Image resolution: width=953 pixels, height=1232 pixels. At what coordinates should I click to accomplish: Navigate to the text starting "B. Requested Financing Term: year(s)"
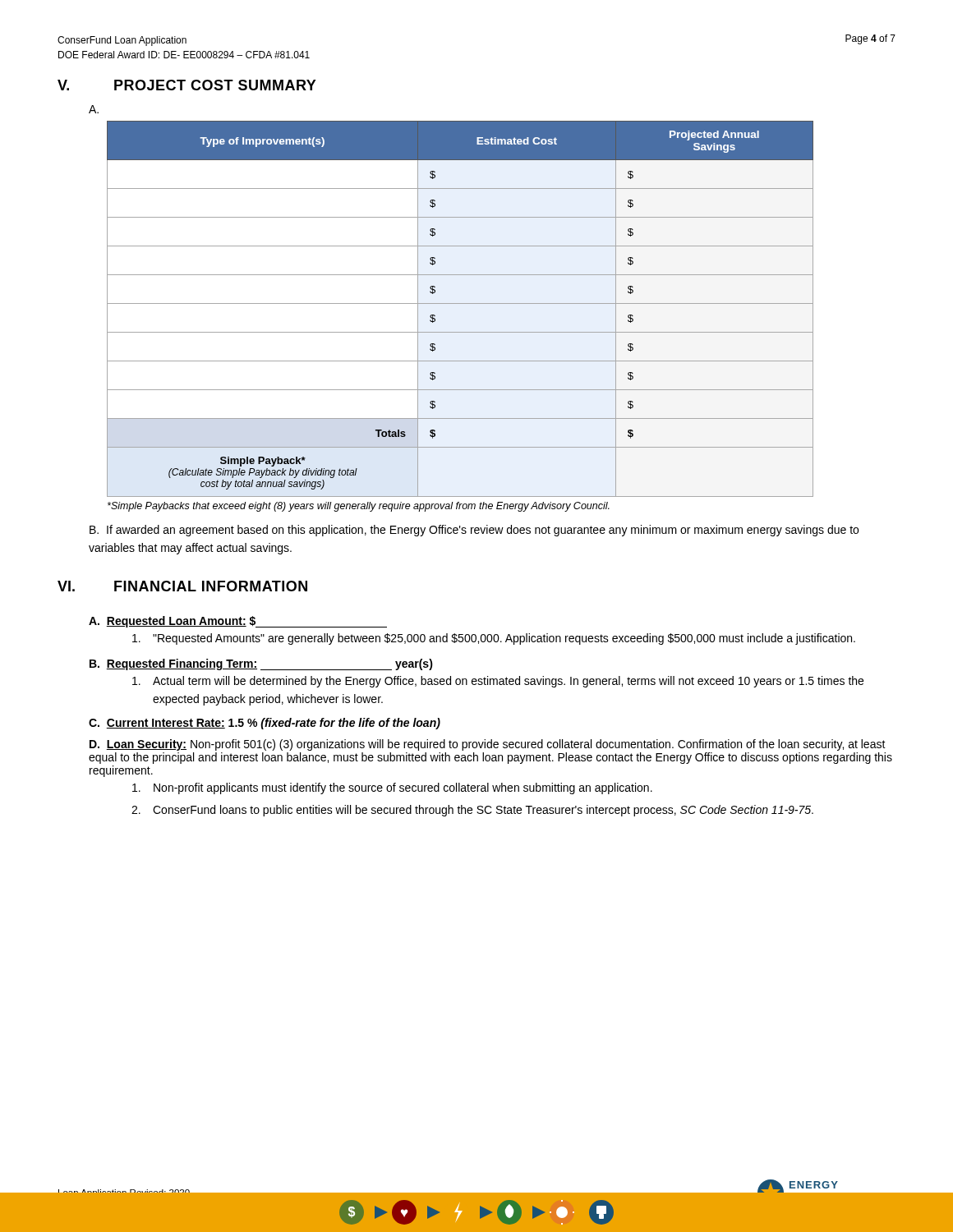[261, 663]
